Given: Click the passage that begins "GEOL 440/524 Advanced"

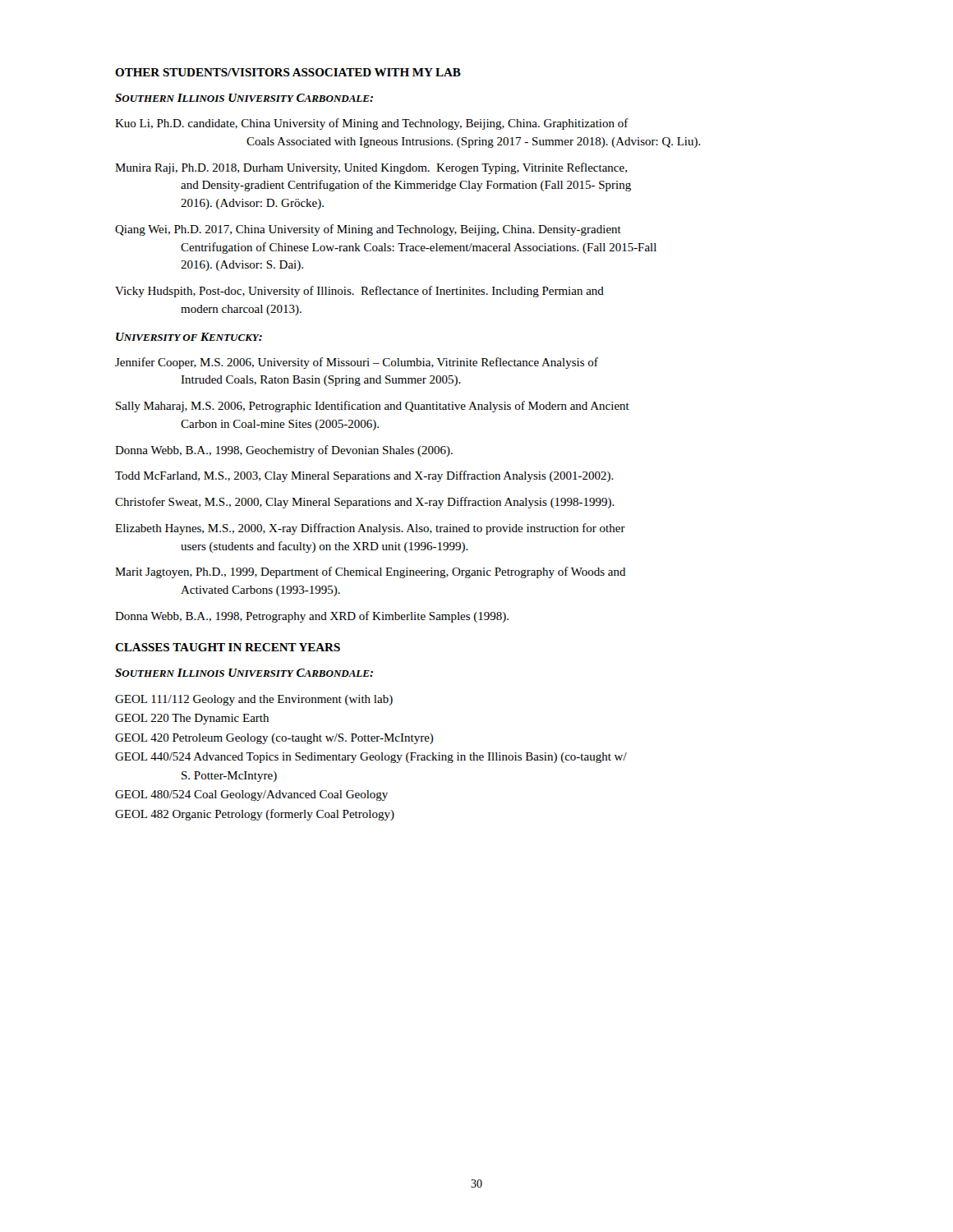Looking at the screenshot, I should point(476,767).
